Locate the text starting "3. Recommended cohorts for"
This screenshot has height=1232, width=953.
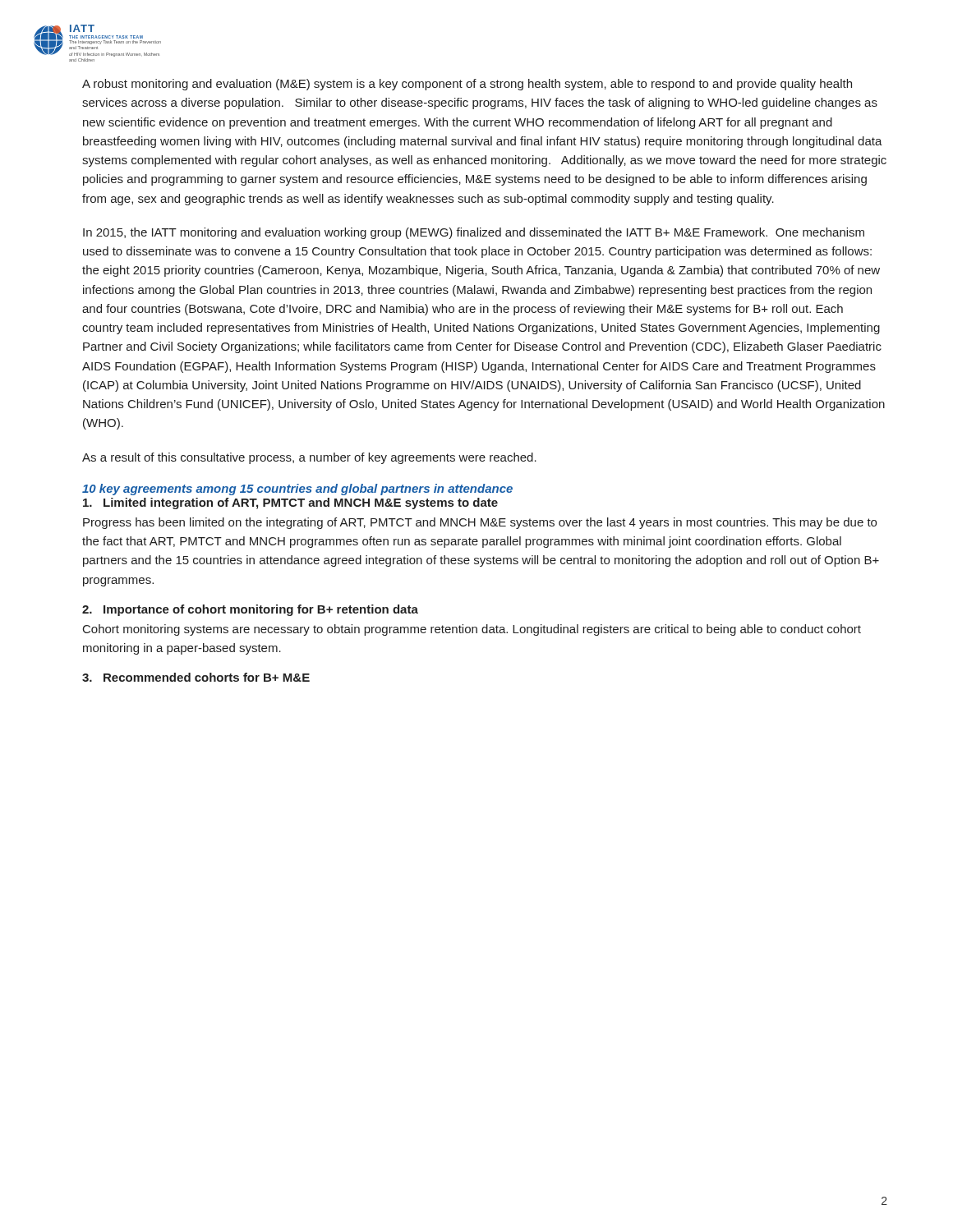196,677
